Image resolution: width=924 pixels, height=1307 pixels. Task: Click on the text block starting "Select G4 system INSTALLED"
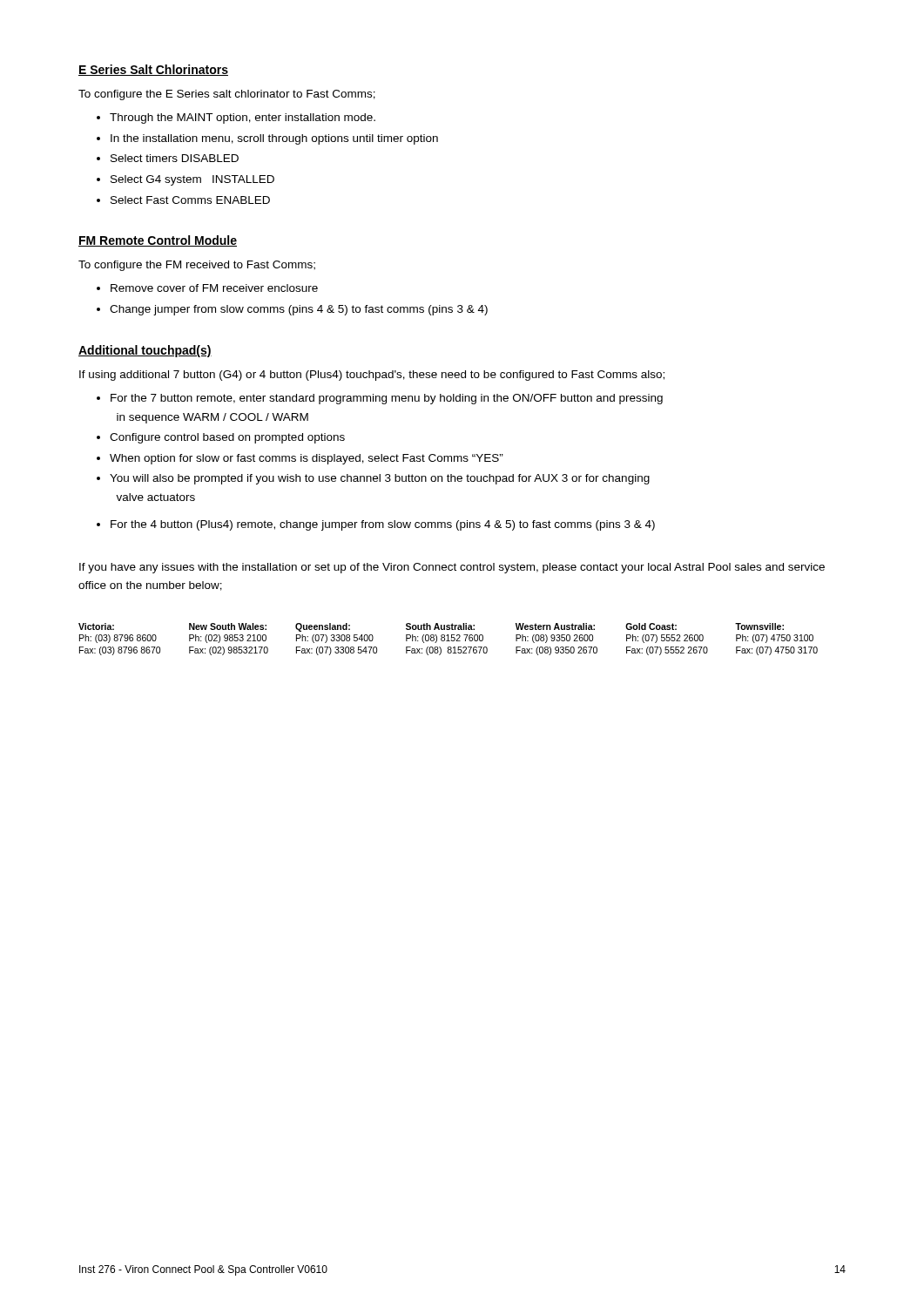coord(192,179)
